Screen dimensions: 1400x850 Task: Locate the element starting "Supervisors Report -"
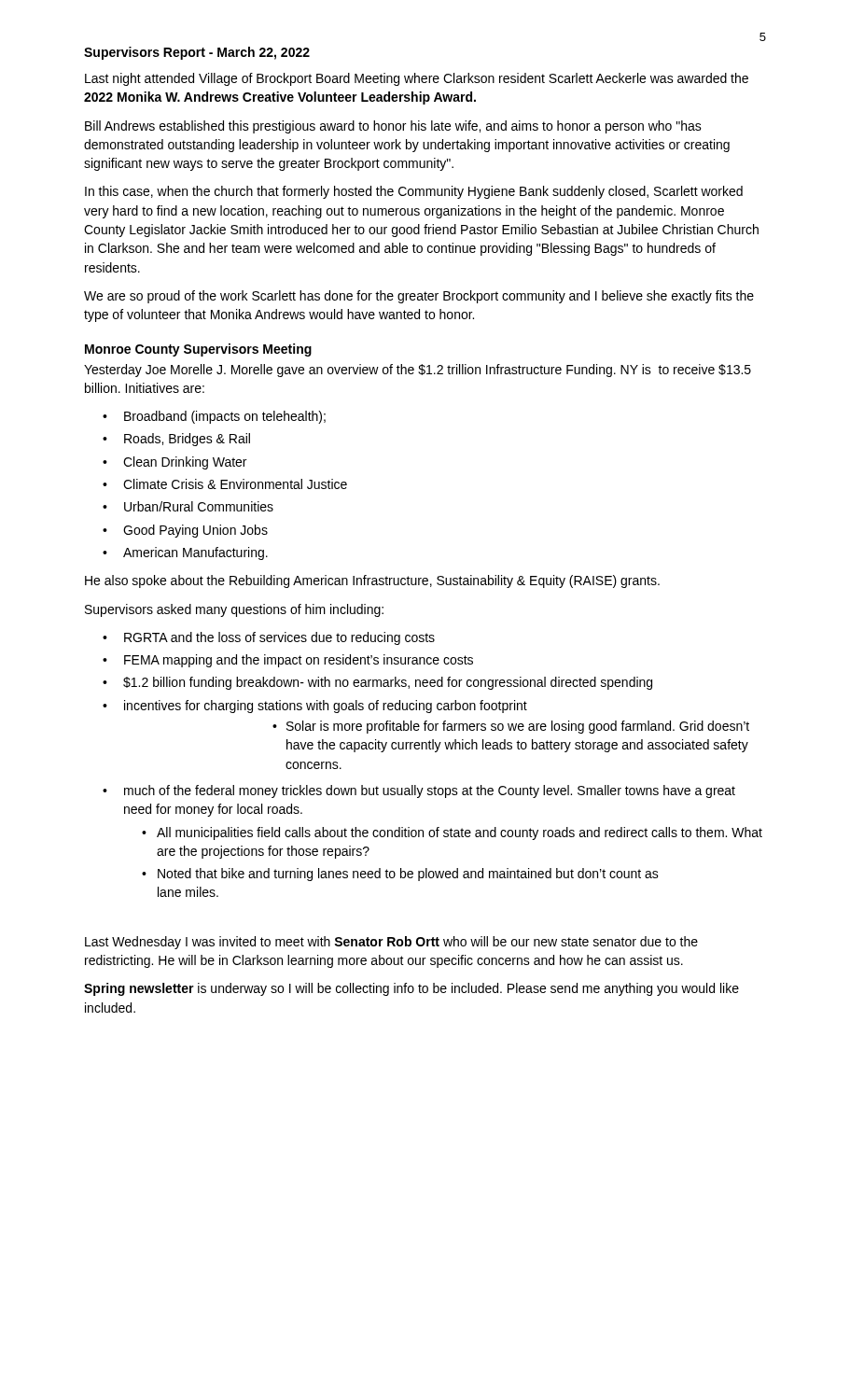click(197, 52)
